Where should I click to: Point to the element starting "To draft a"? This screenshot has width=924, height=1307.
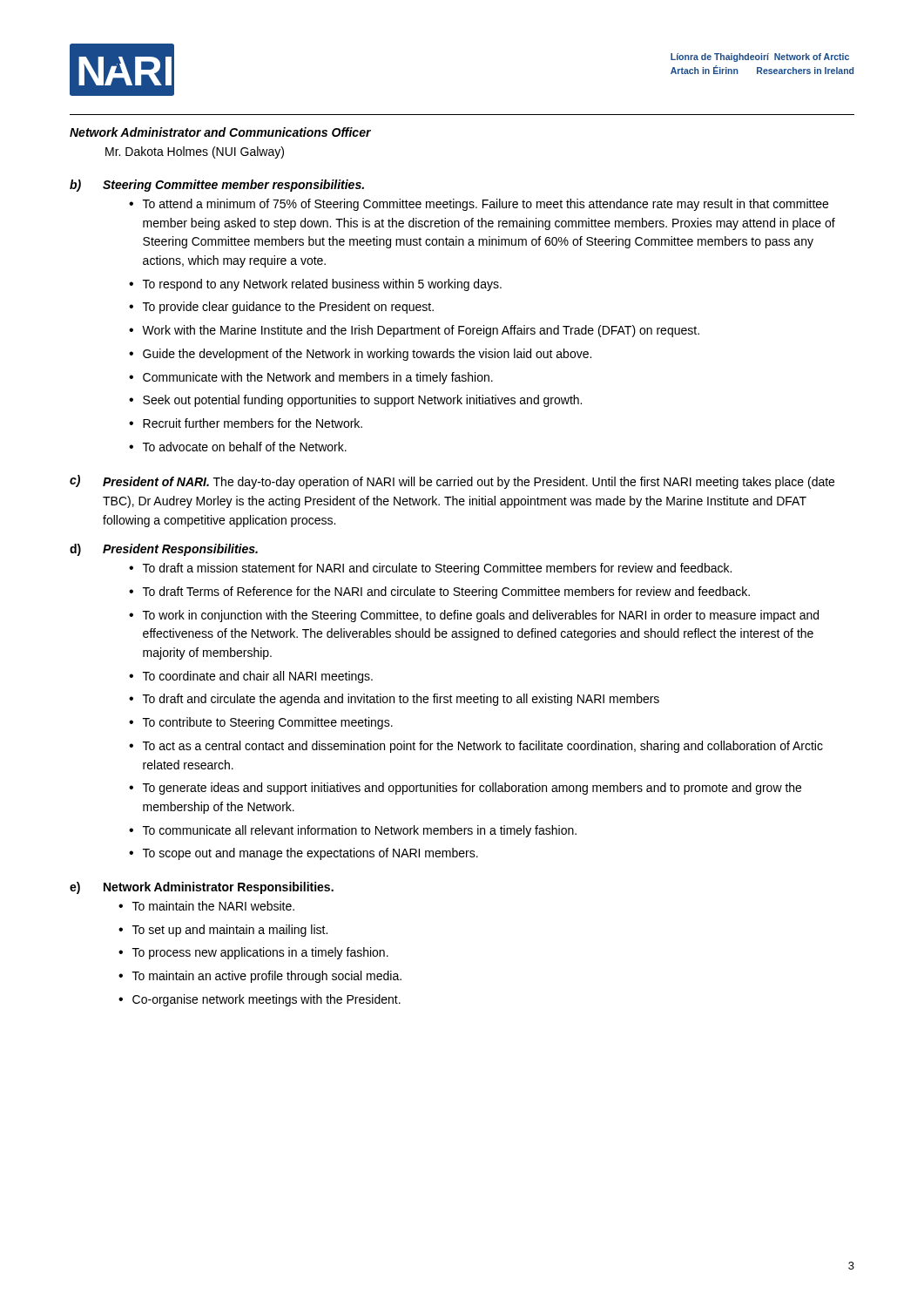498,569
